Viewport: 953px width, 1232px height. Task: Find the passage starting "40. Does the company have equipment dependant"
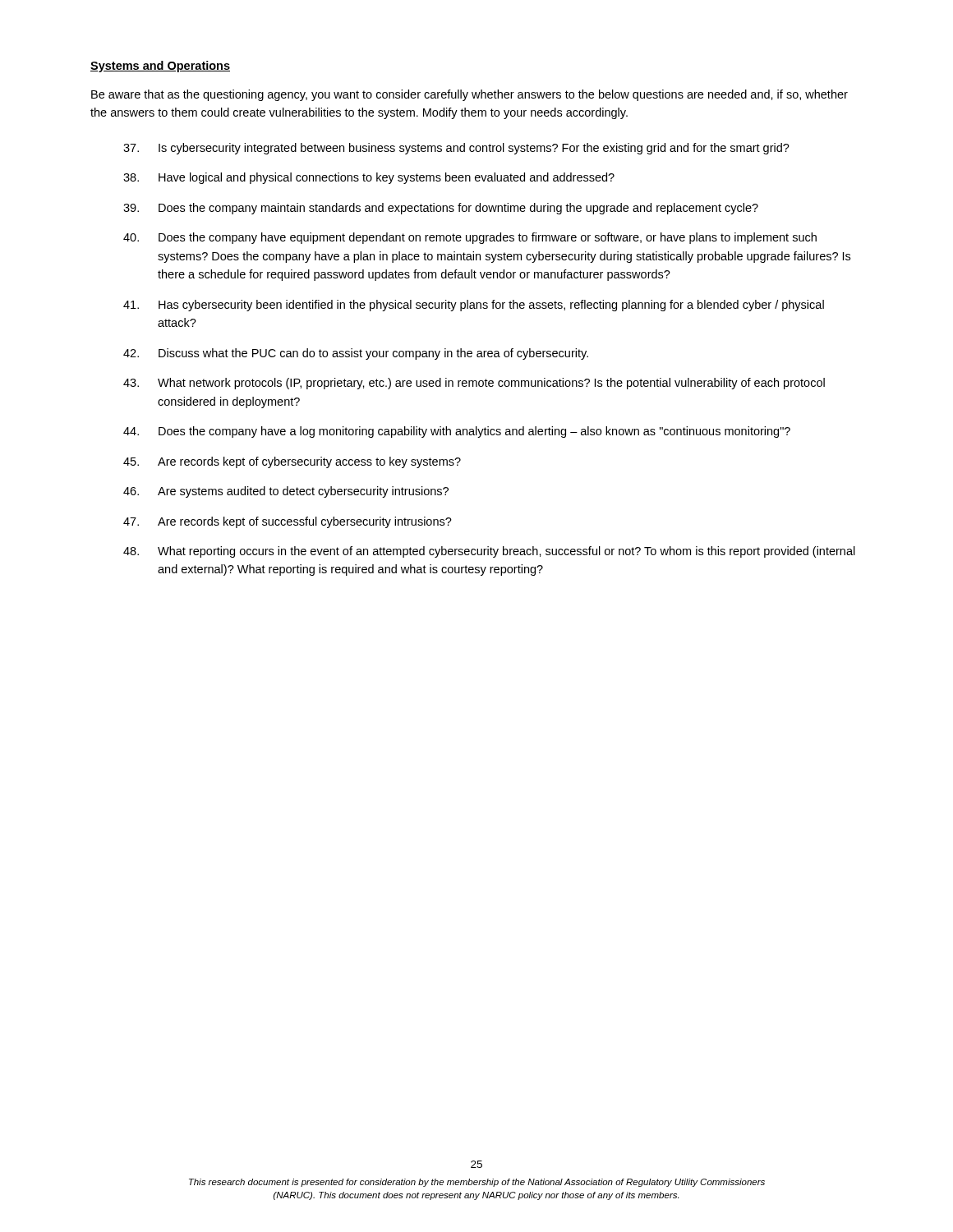point(493,256)
